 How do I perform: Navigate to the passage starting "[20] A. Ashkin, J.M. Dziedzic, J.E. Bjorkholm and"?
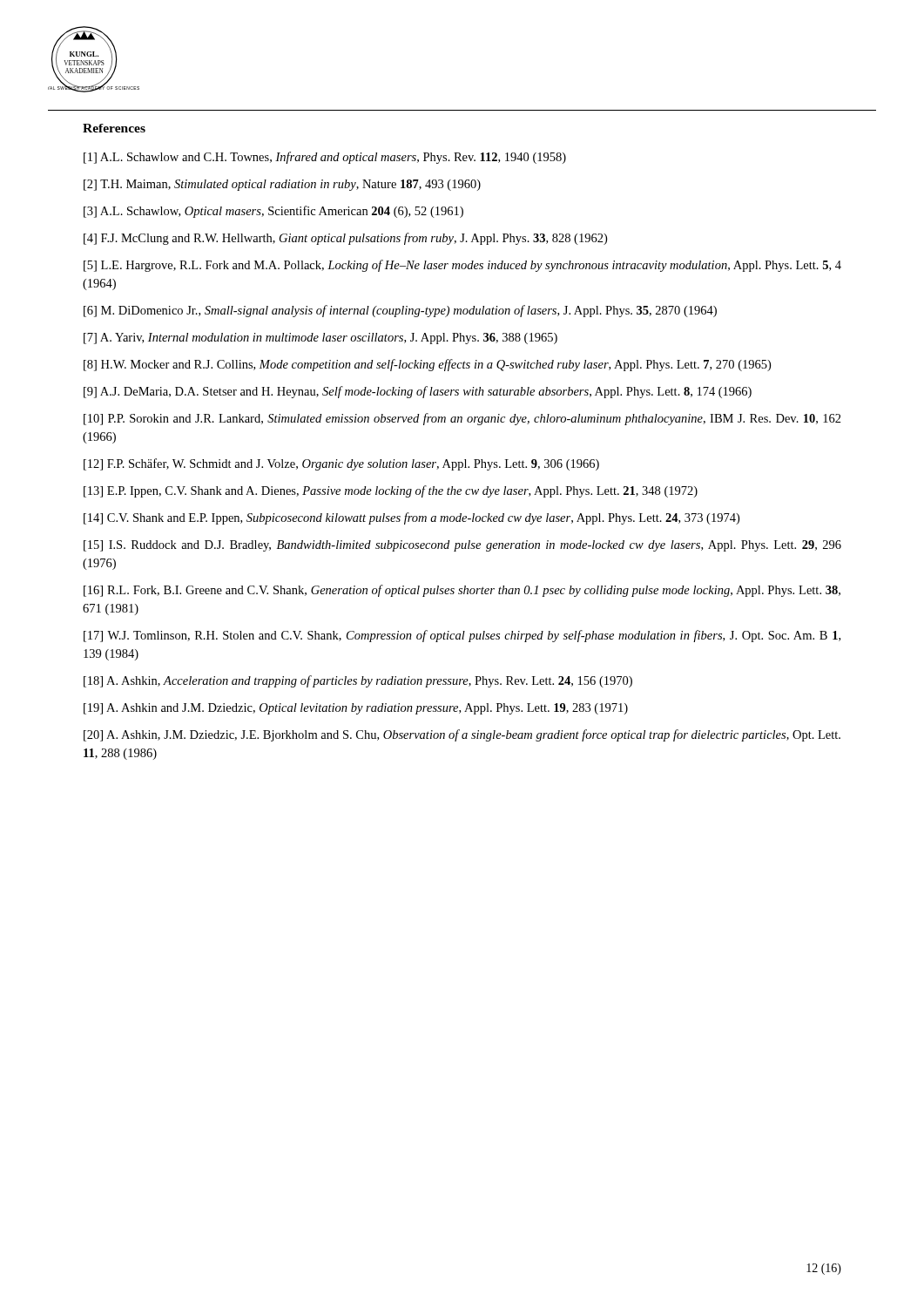coord(462,744)
